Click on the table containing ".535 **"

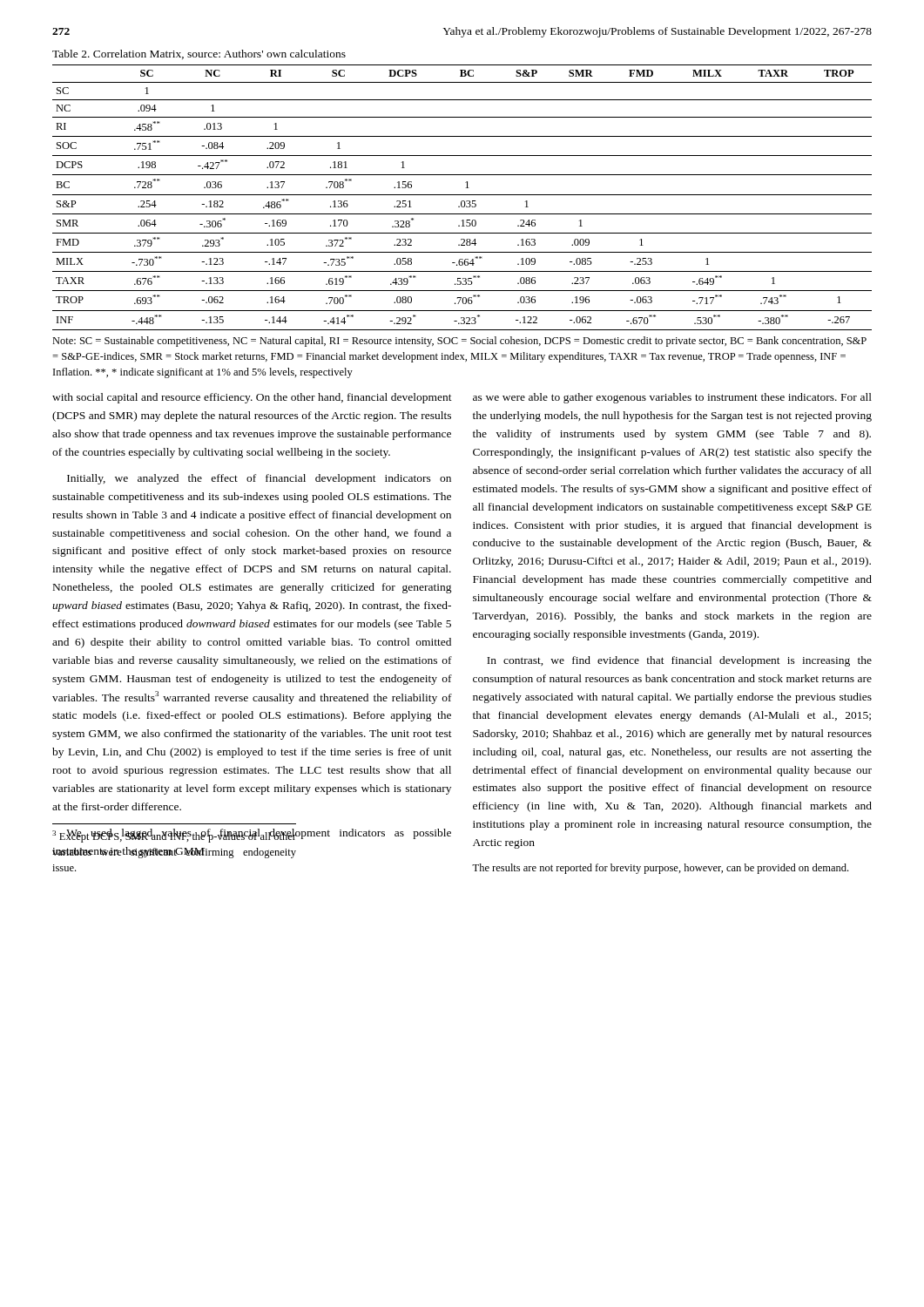click(462, 197)
